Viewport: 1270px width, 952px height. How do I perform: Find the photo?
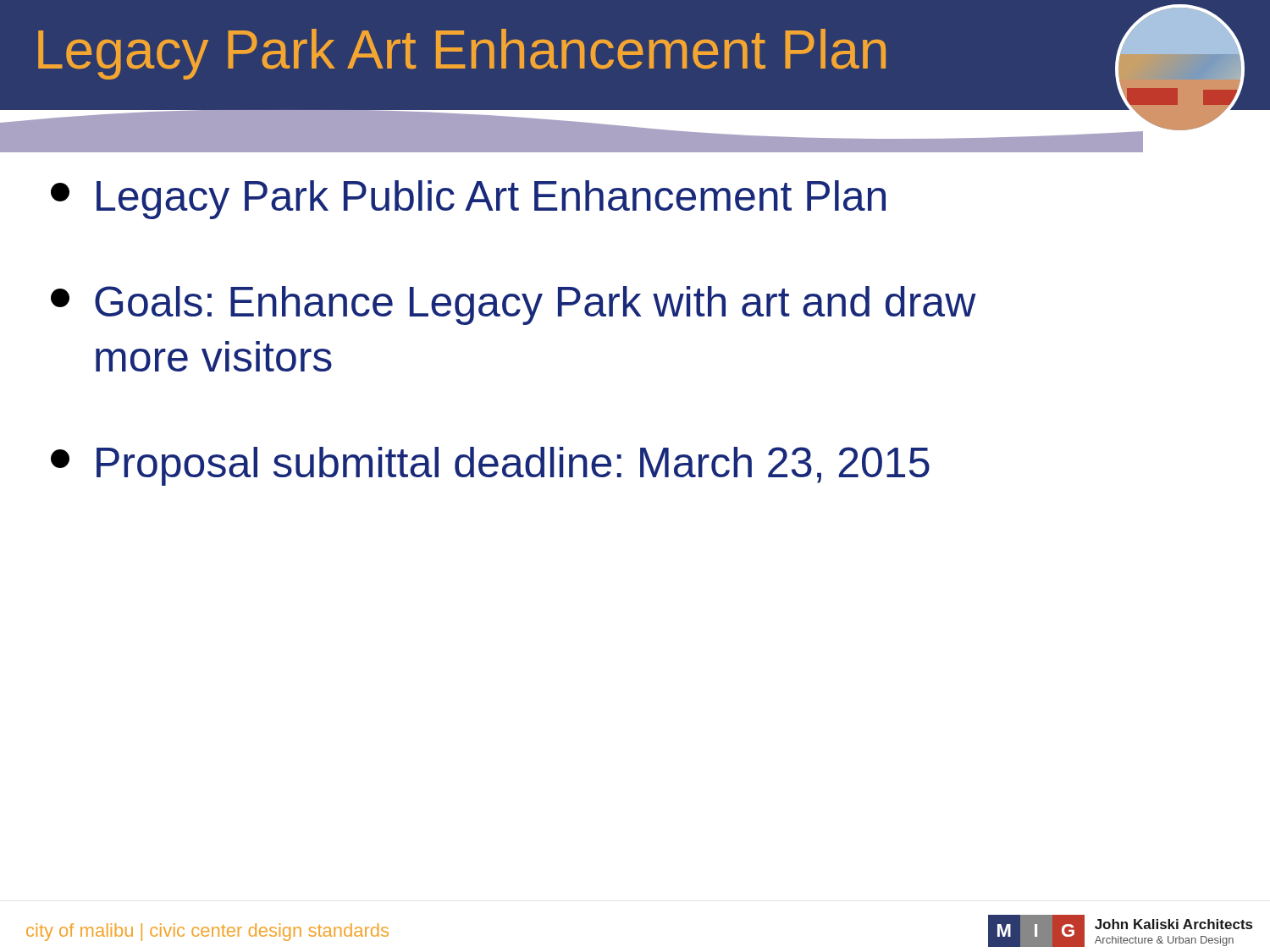1180,69
